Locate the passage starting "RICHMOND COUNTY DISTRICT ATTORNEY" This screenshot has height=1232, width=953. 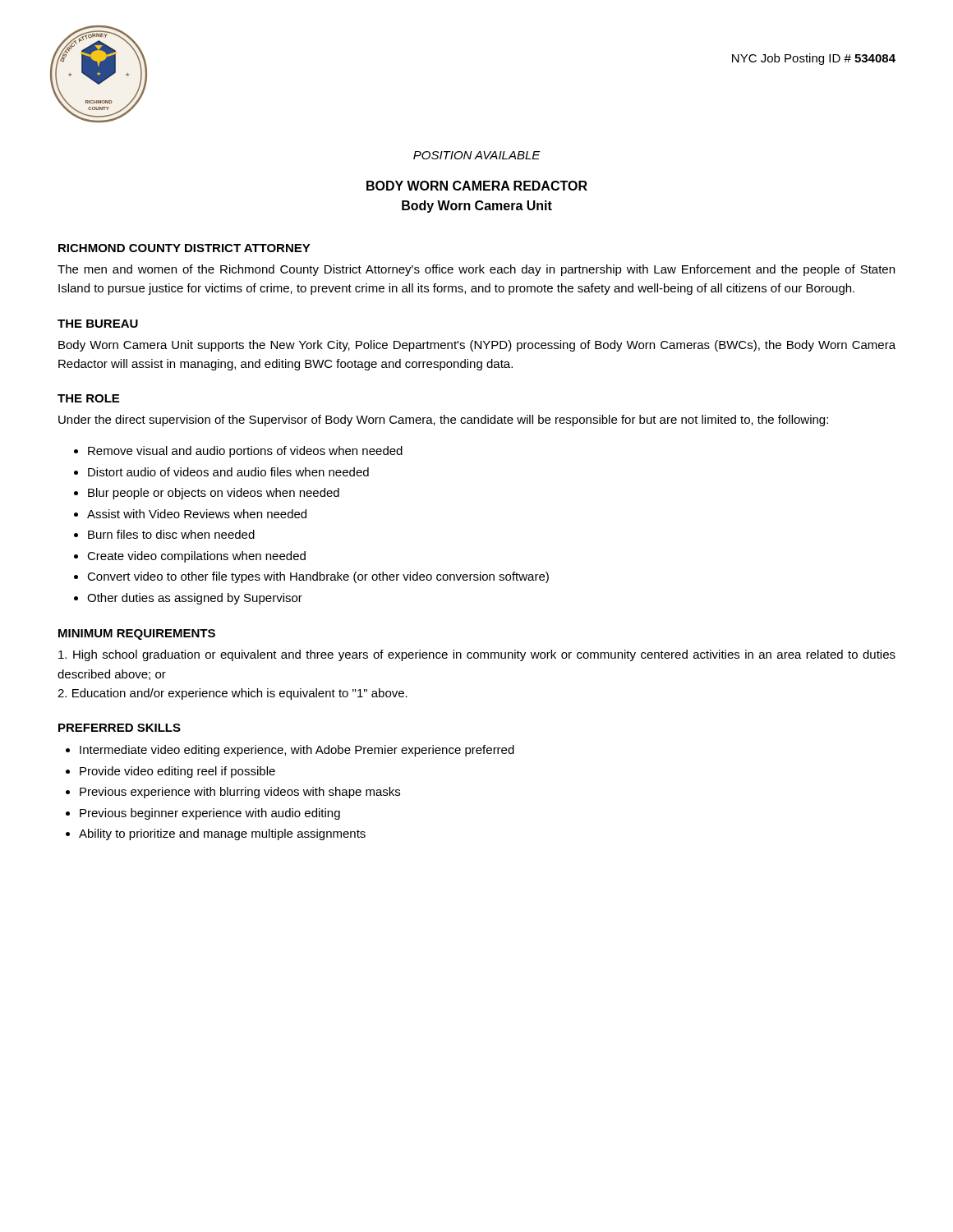pyautogui.click(x=184, y=248)
